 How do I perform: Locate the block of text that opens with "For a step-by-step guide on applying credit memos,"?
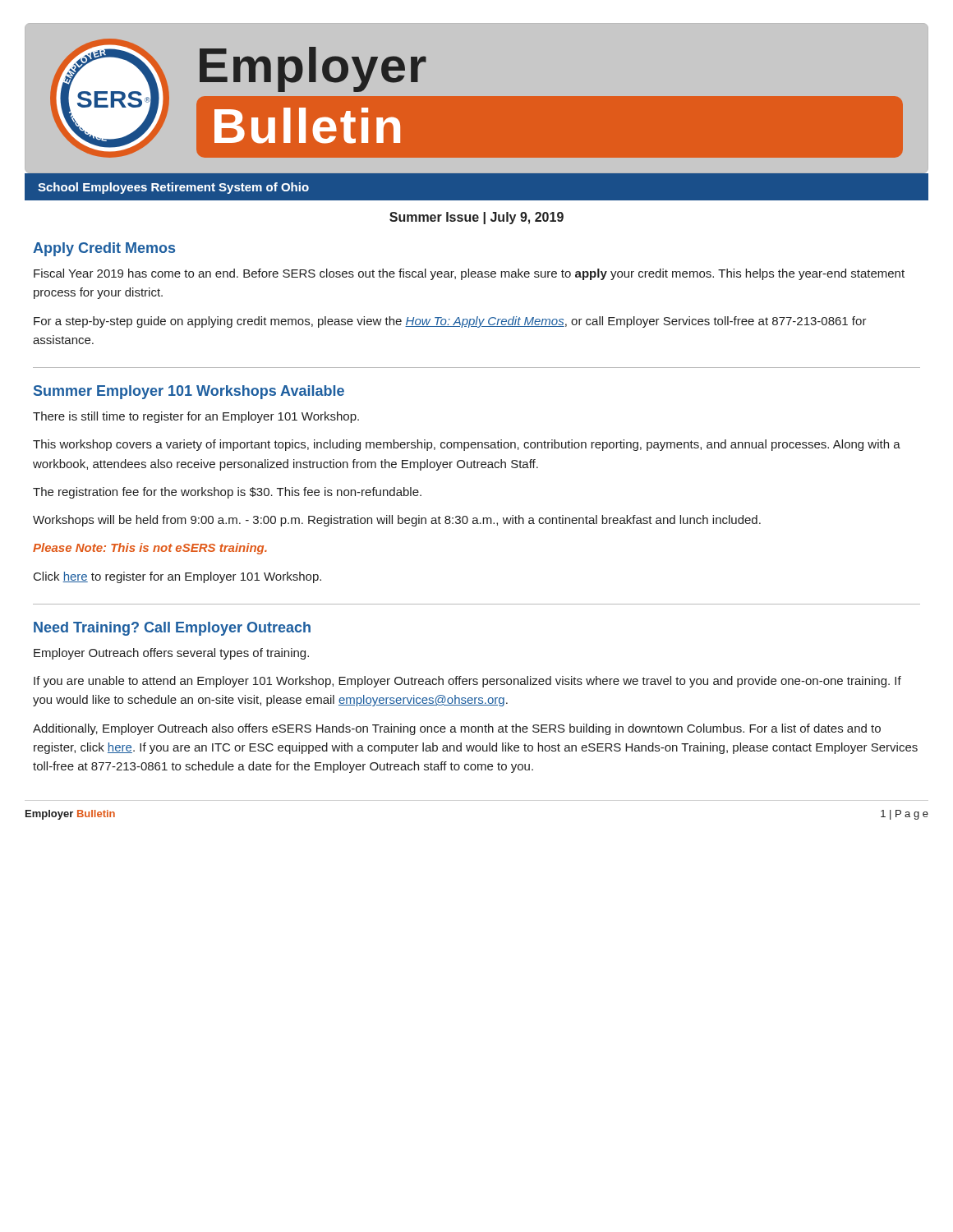tap(476, 330)
